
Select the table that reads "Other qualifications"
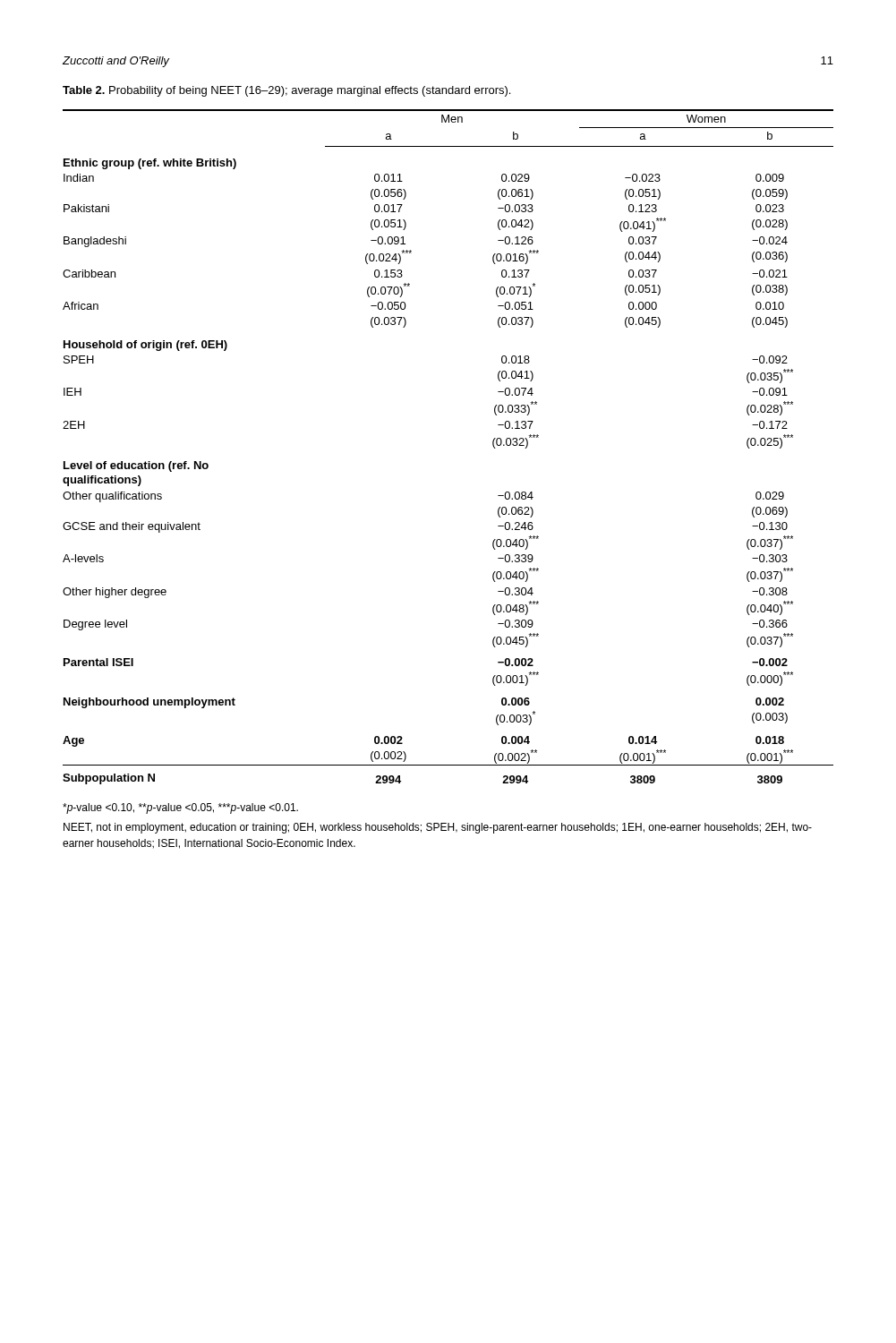448,448
